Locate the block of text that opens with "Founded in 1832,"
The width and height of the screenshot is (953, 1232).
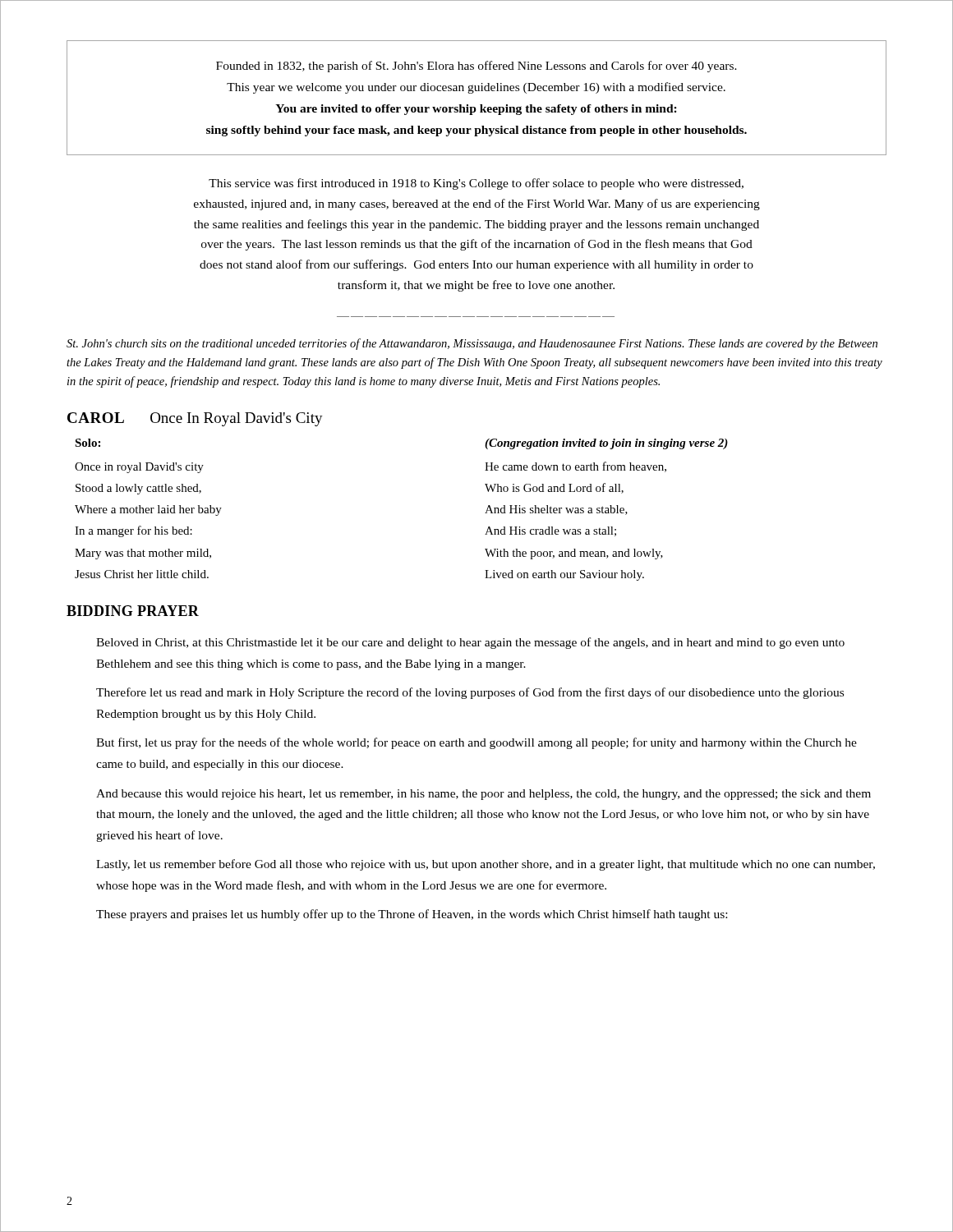point(476,98)
